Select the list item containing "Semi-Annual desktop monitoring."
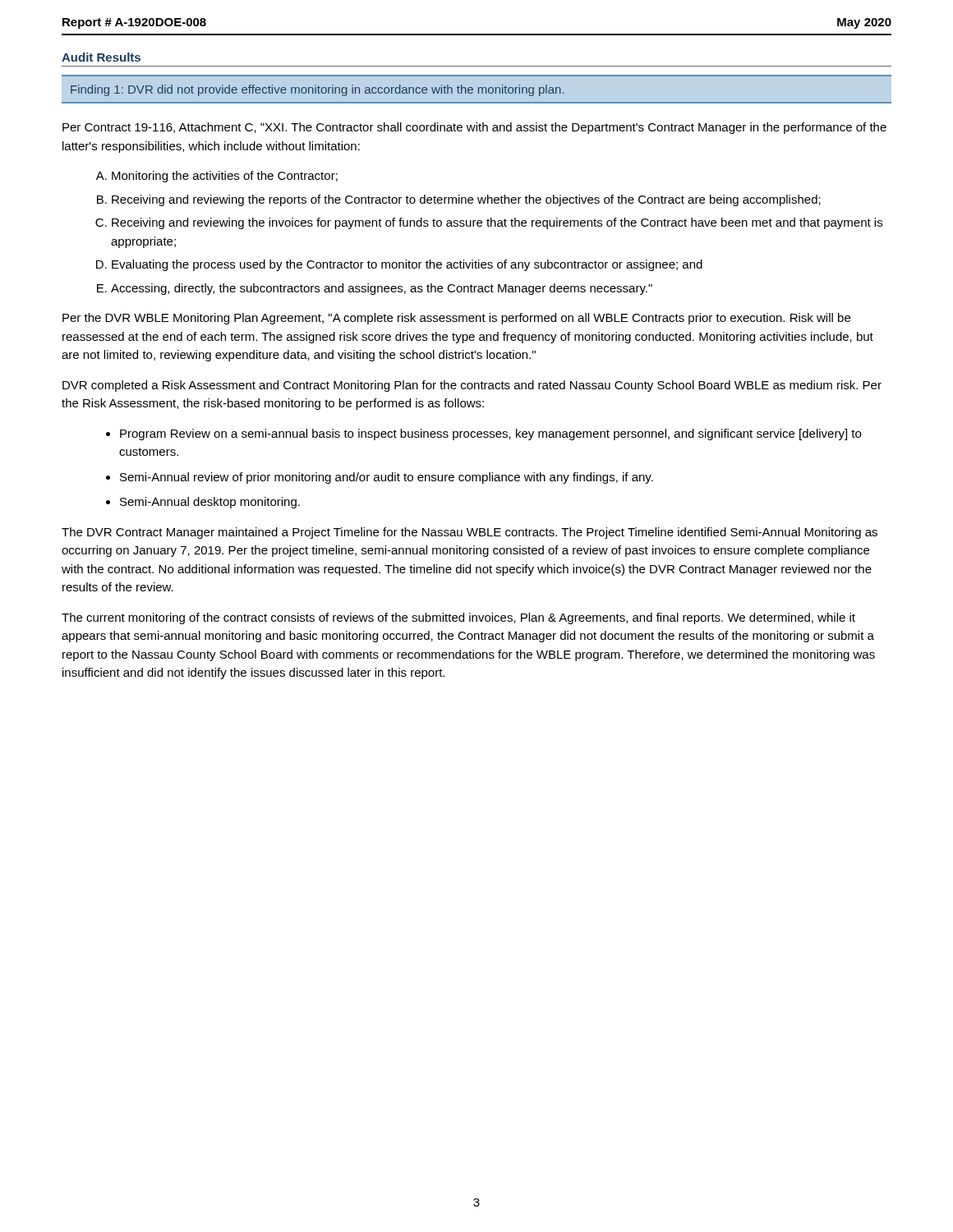Screen dimensions: 1232x953 pyautogui.click(x=210, y=501)
